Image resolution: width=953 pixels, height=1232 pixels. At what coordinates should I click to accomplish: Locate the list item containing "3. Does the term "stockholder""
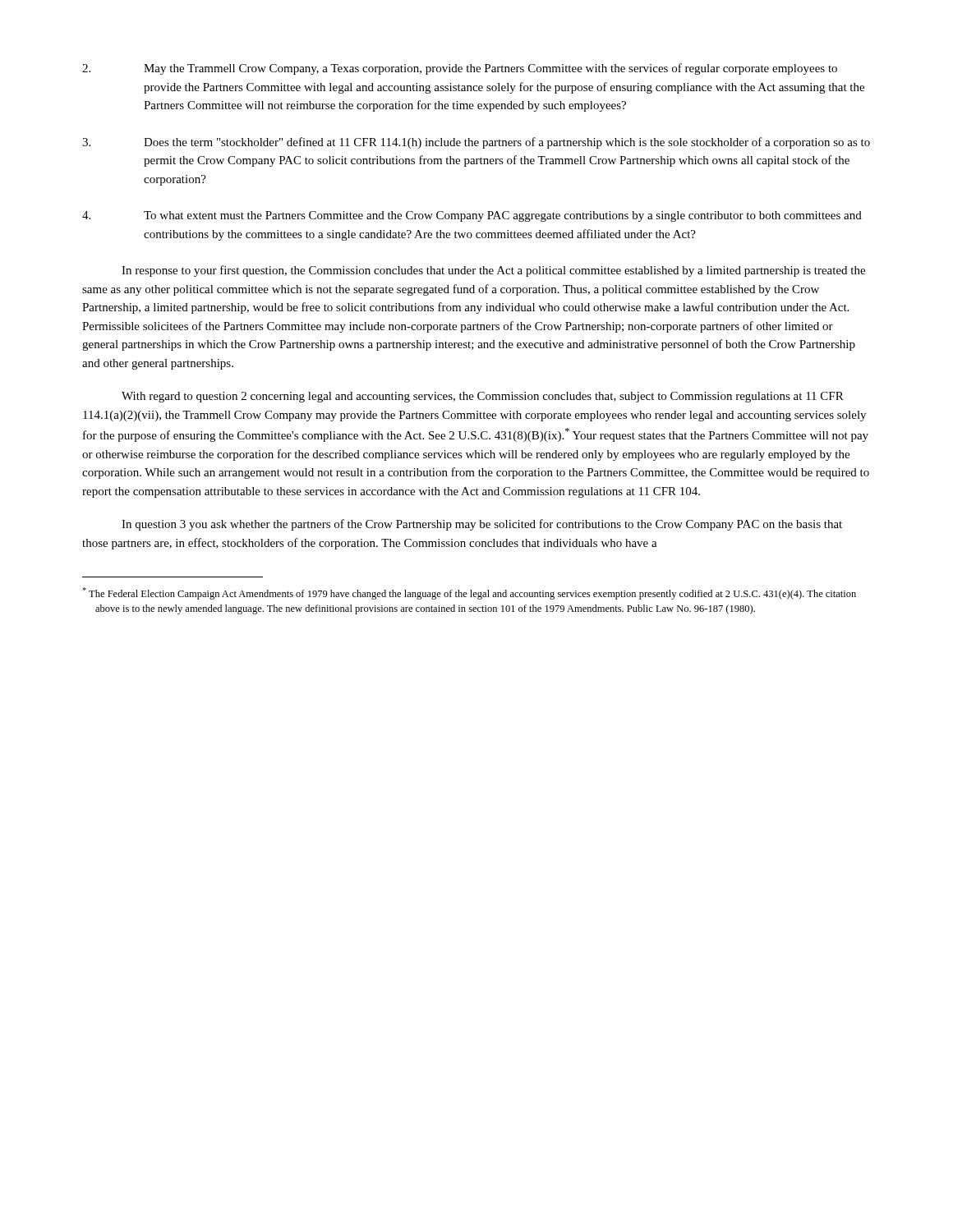point(476,160)
